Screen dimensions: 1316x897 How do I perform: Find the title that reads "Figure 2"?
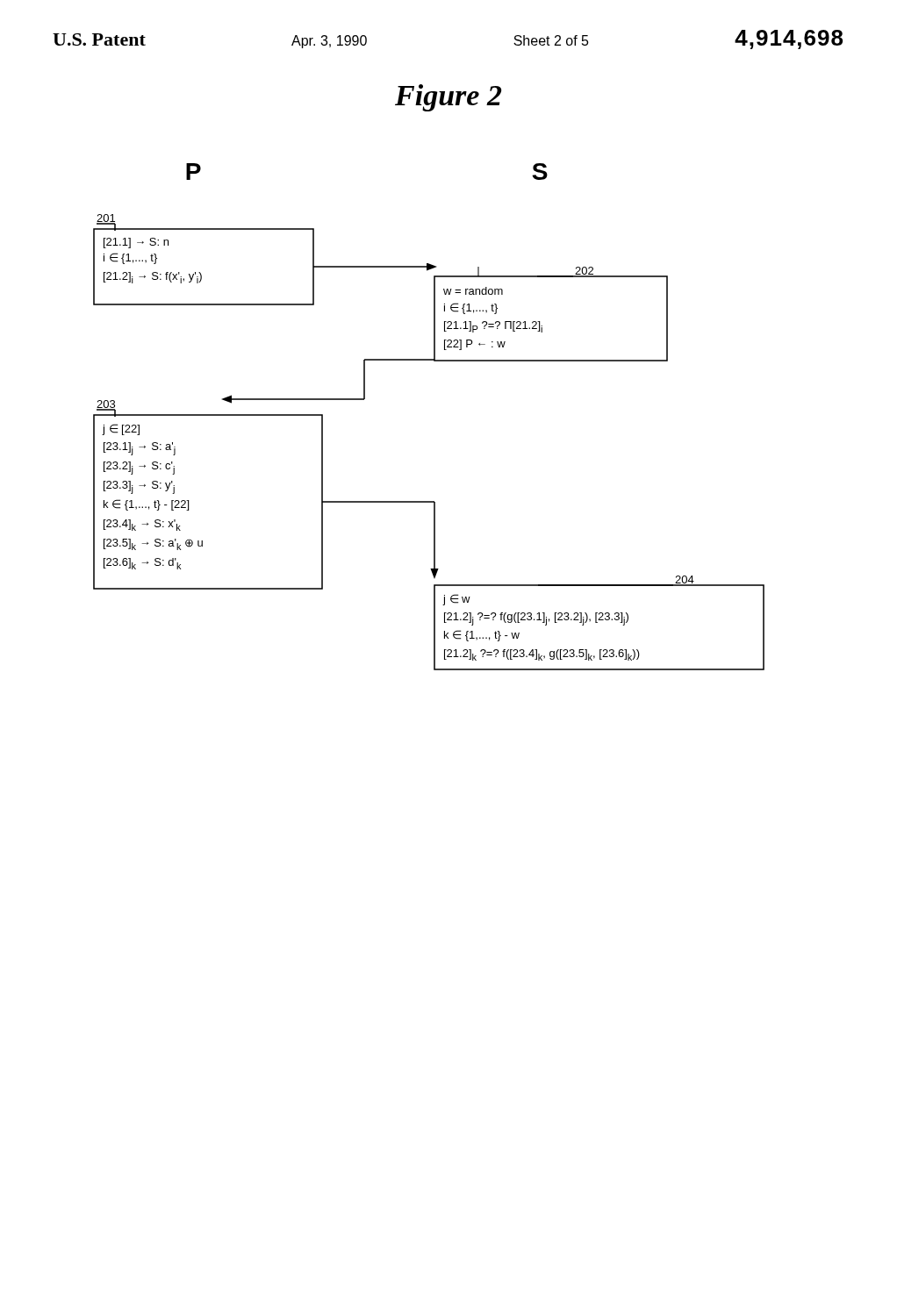(x=448, y=95)
